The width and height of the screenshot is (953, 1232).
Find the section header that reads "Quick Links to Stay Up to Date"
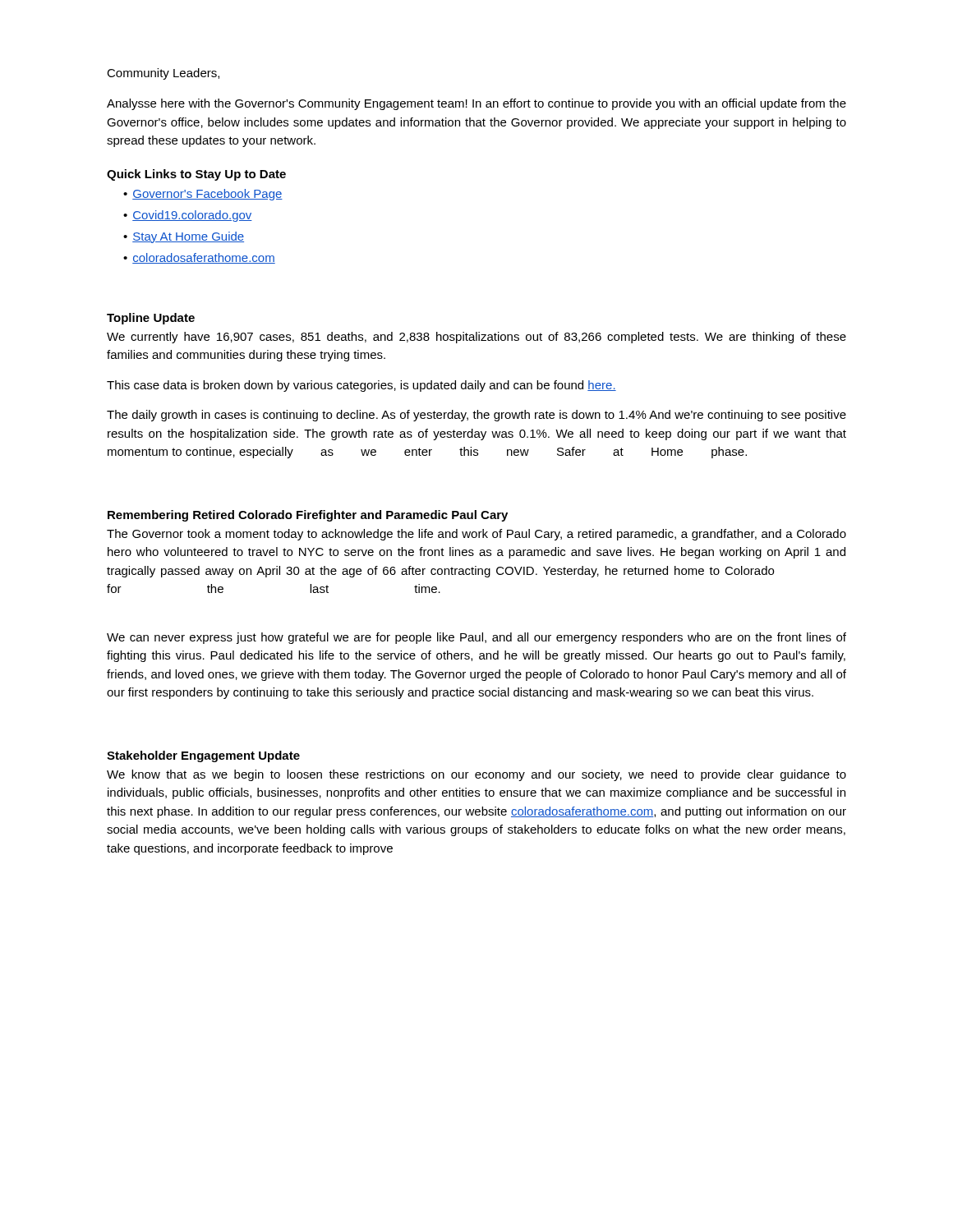197,173
